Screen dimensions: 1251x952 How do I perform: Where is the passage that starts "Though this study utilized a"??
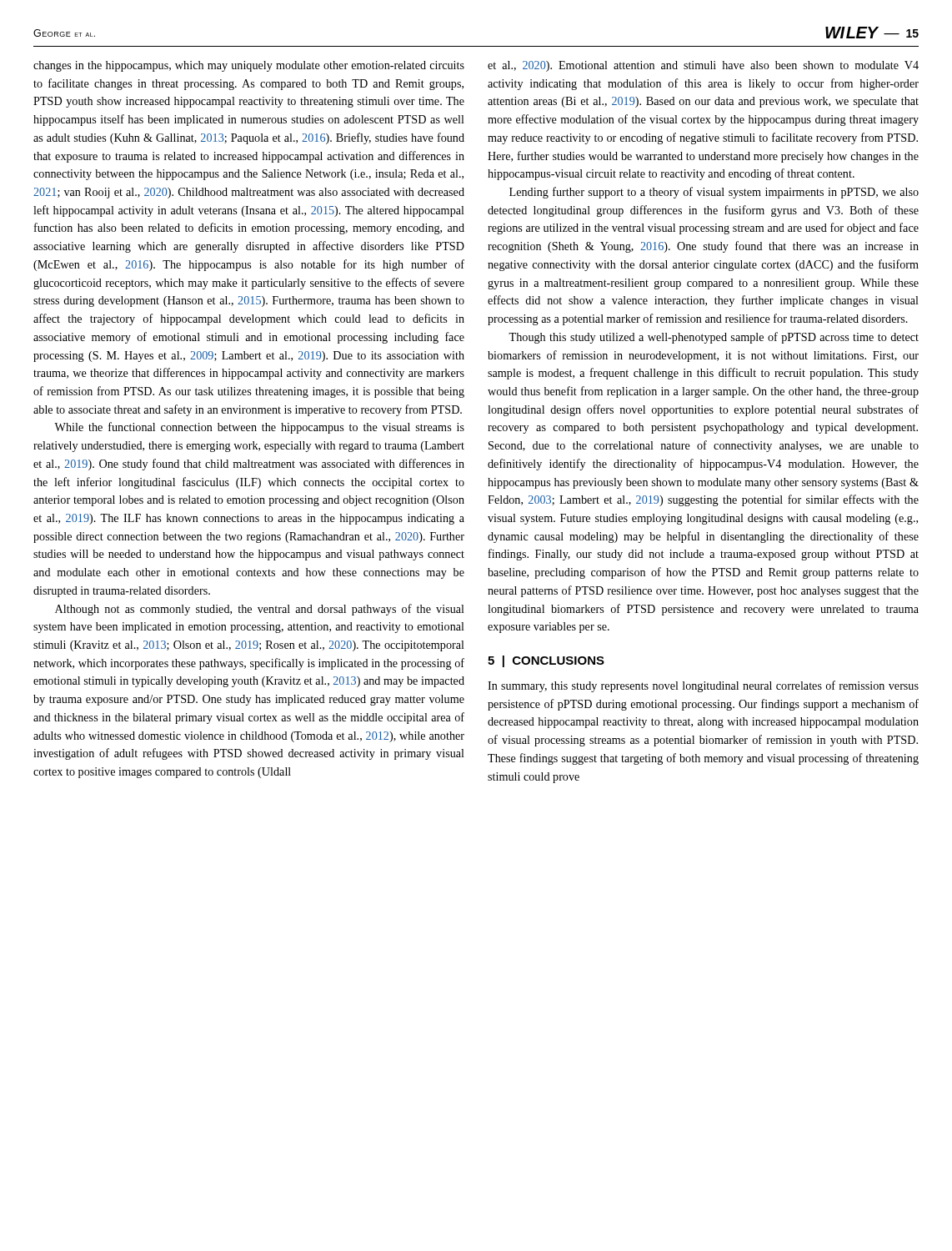click(703, 482)
